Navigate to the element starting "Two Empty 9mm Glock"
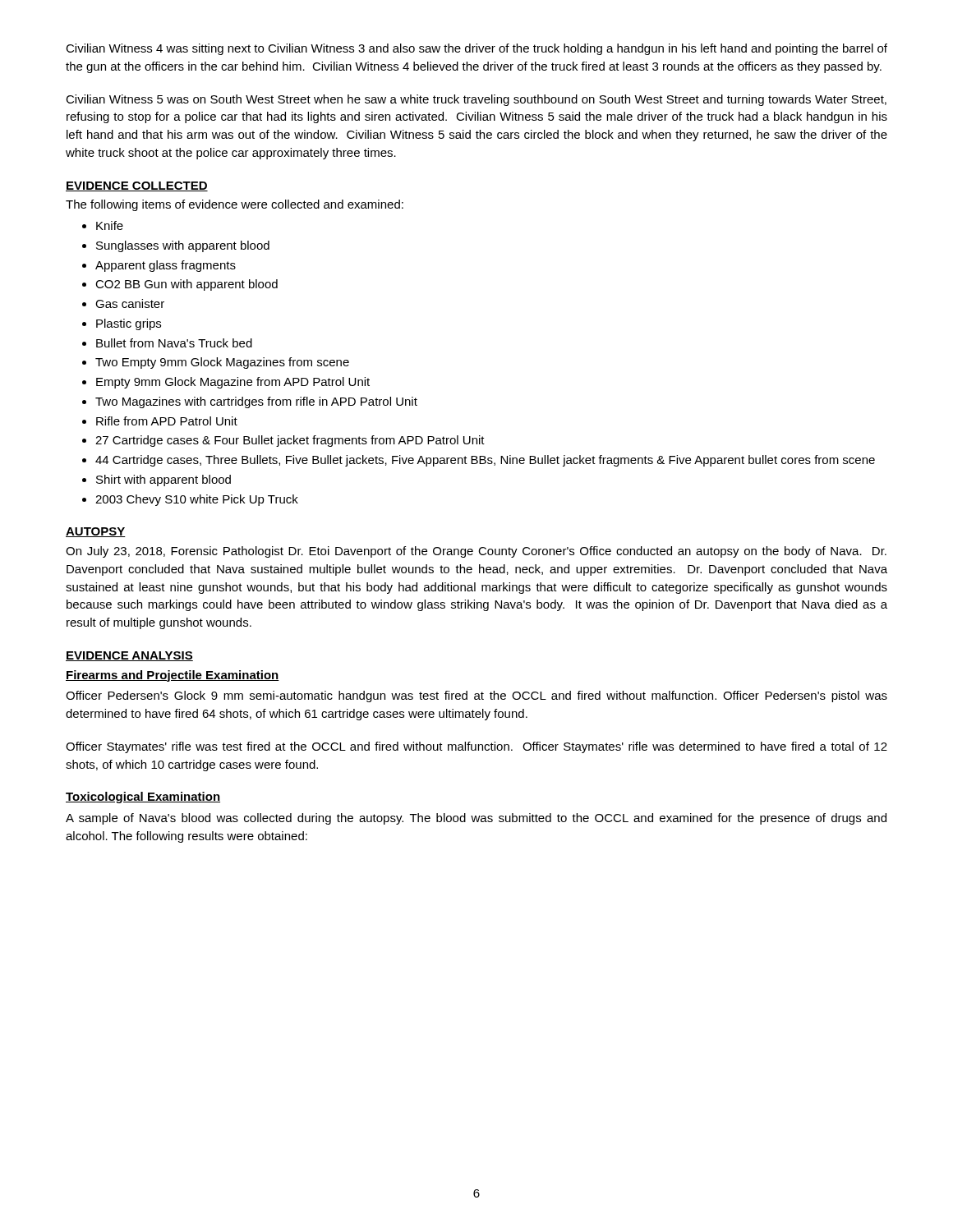This screenshot has height=1232, width=953. click(x=222, y=362)
